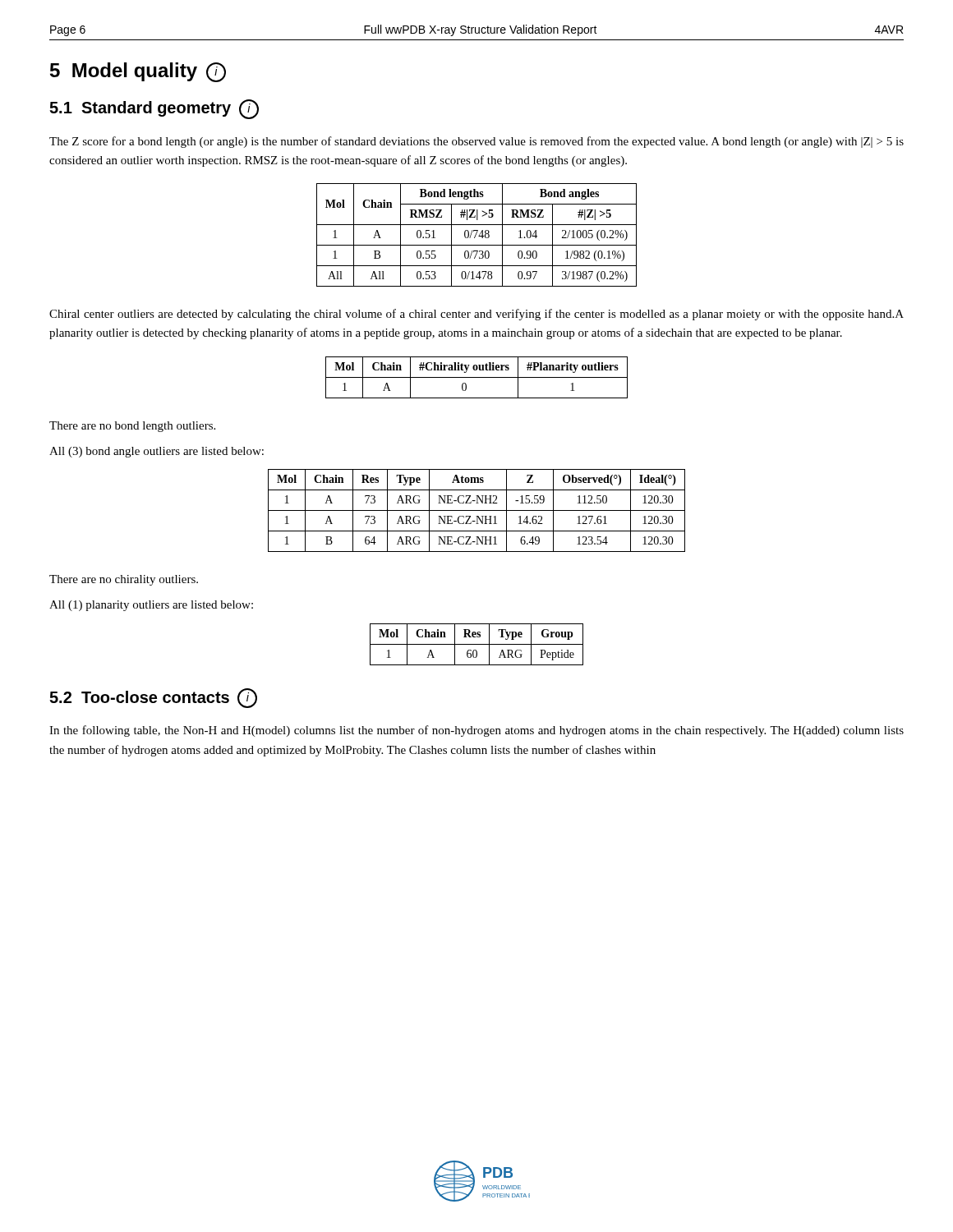
Task: Find the text block that says "Chiral center outliers are detected by calculating"
Action: [x=476, y=324]
